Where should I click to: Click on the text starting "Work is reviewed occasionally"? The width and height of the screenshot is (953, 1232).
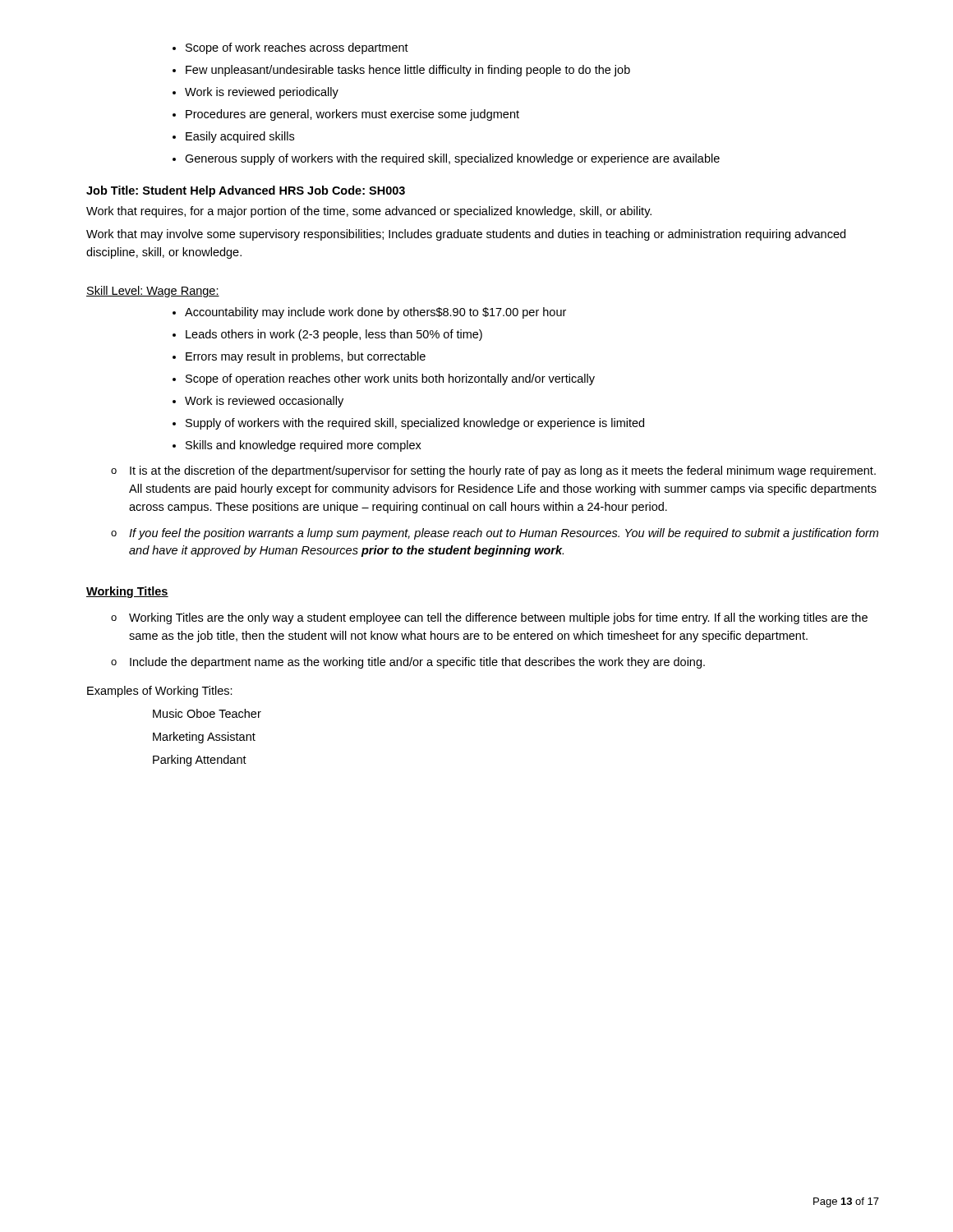pyautogui.click(x=258, y=402)
